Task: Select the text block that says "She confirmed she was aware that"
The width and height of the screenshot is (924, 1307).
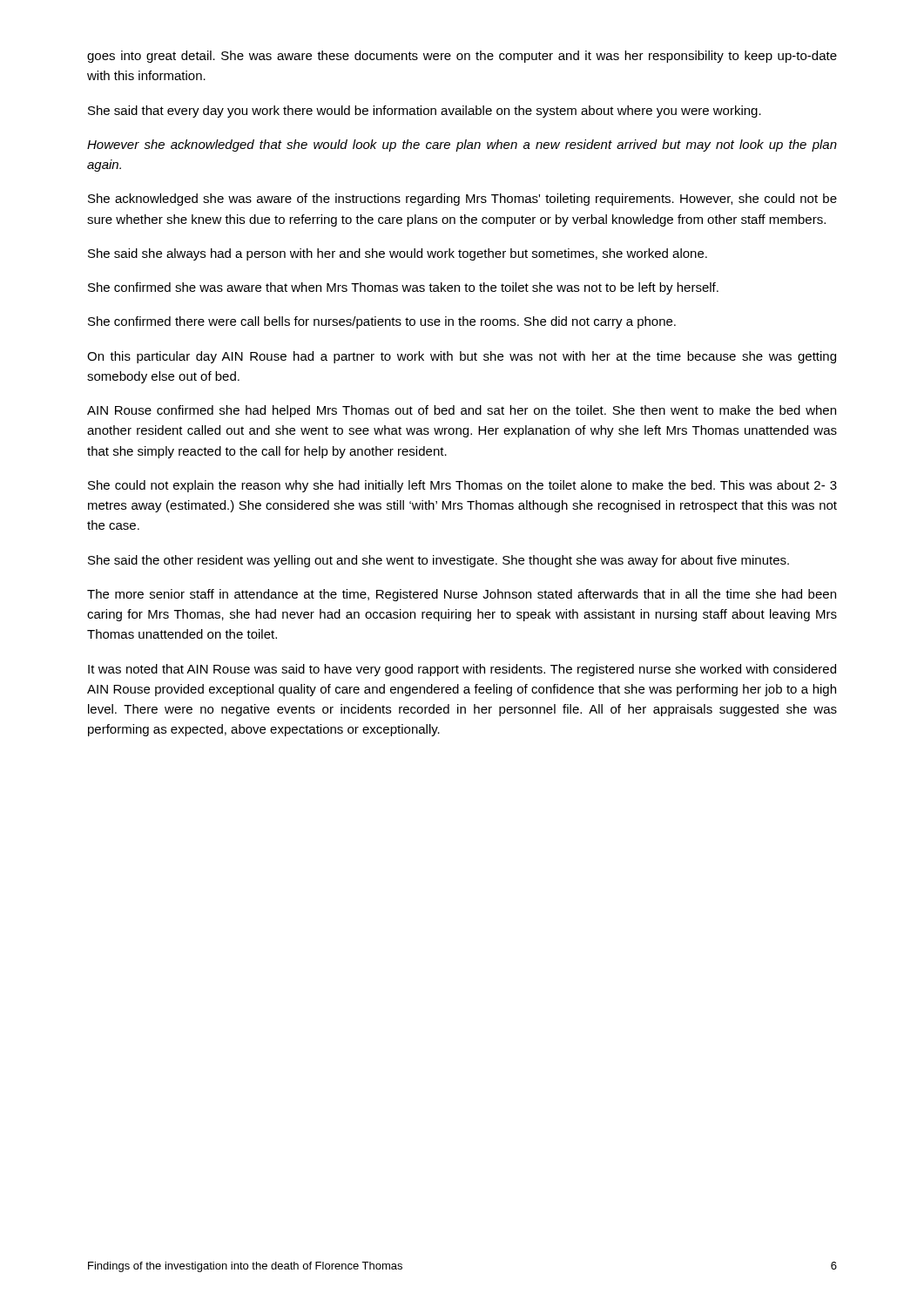Action: tap(403, 287)
